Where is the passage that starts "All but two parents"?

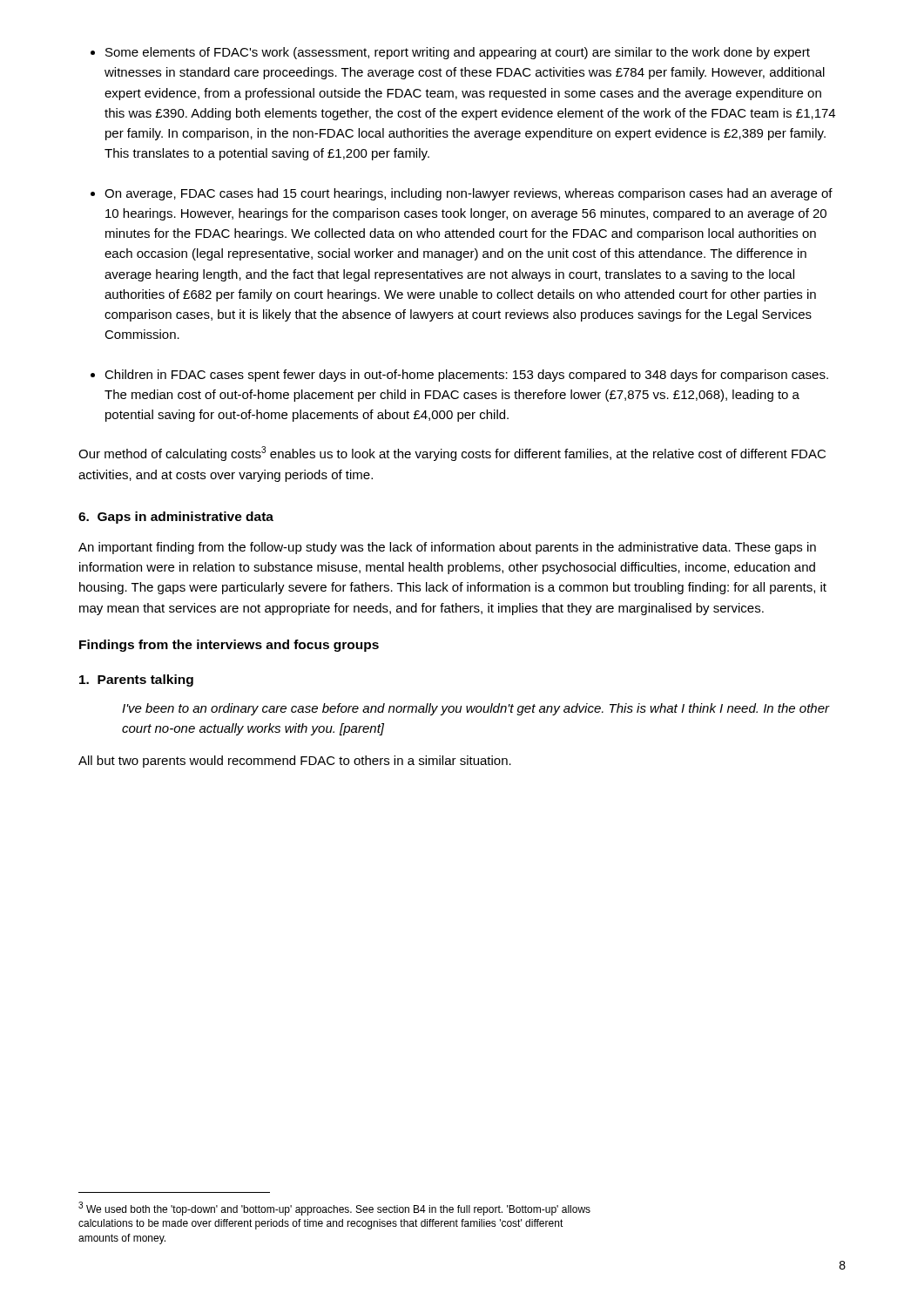(x=295, y=760)
